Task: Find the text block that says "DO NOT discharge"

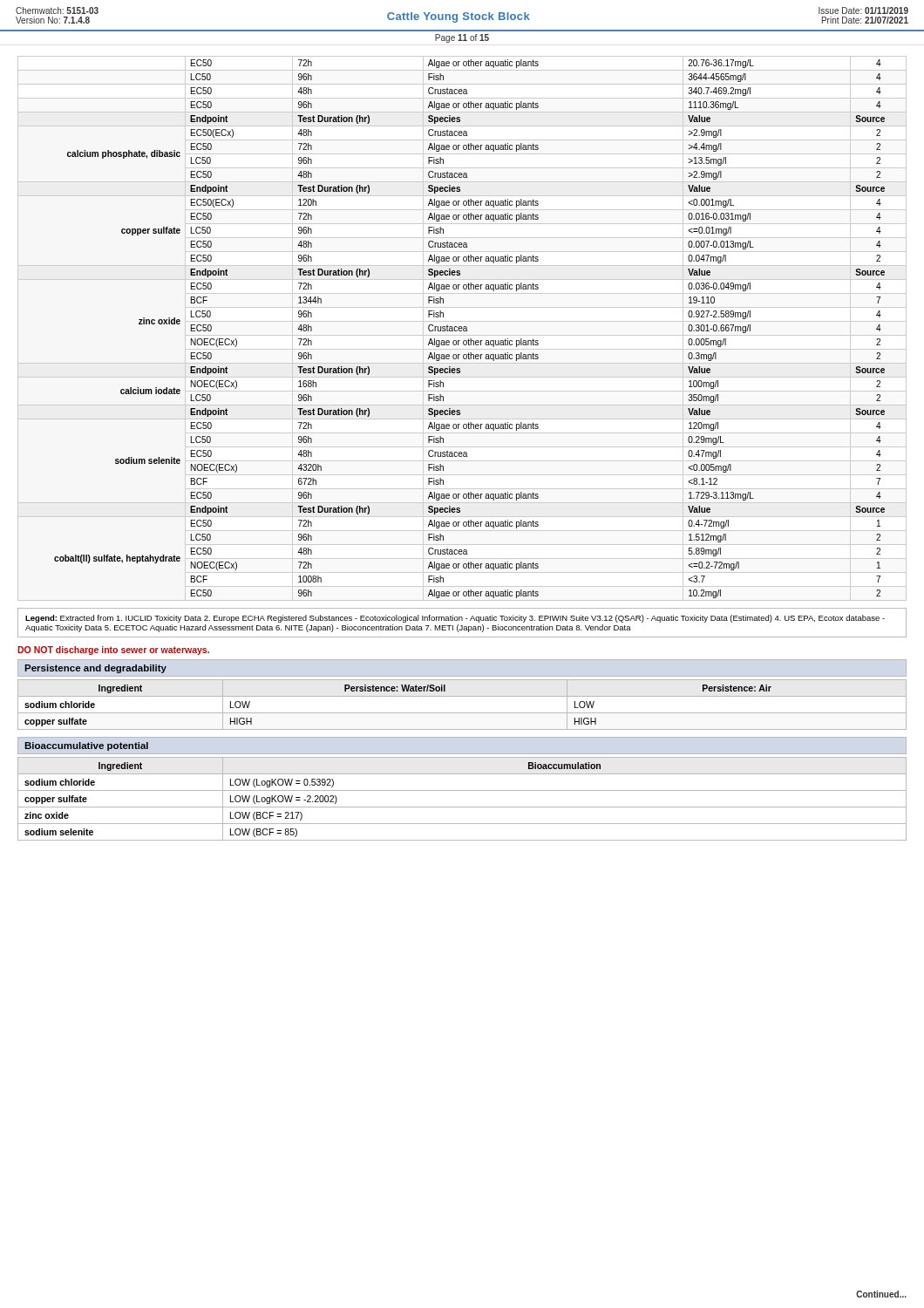Action: tap(114, 650)
